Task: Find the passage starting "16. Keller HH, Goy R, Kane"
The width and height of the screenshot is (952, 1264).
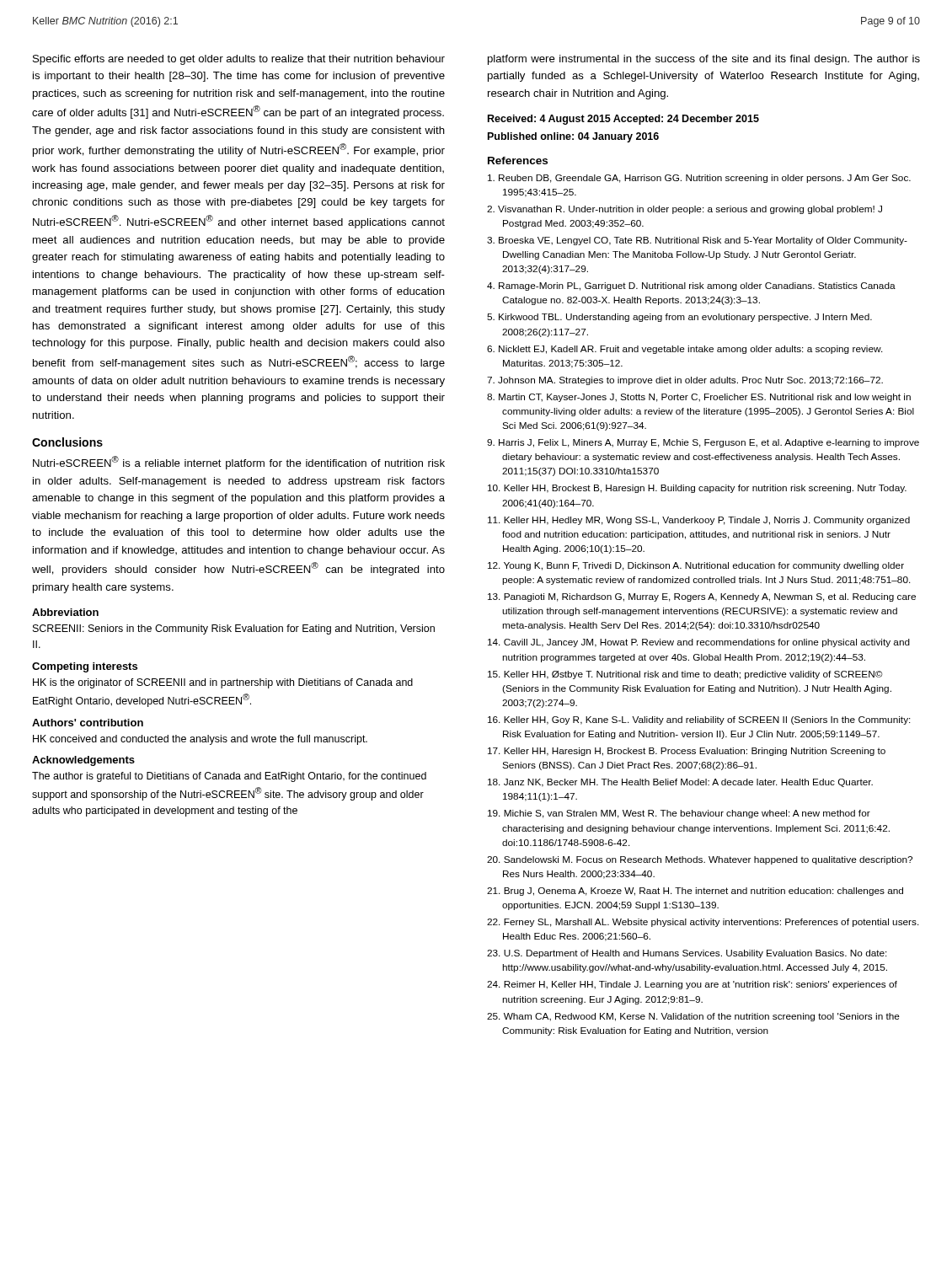Action: 699,727
